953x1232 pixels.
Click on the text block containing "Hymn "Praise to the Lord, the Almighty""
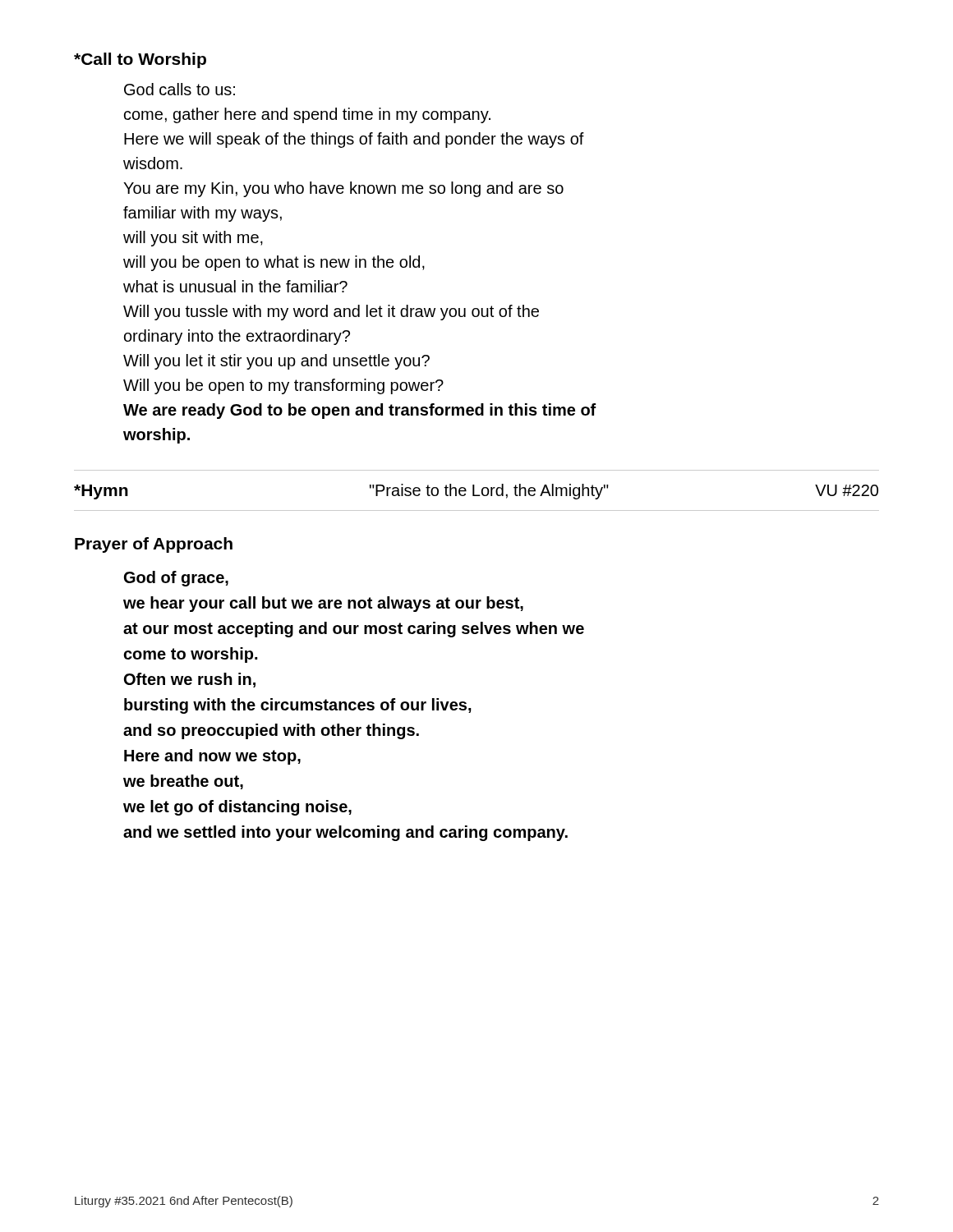476,490
